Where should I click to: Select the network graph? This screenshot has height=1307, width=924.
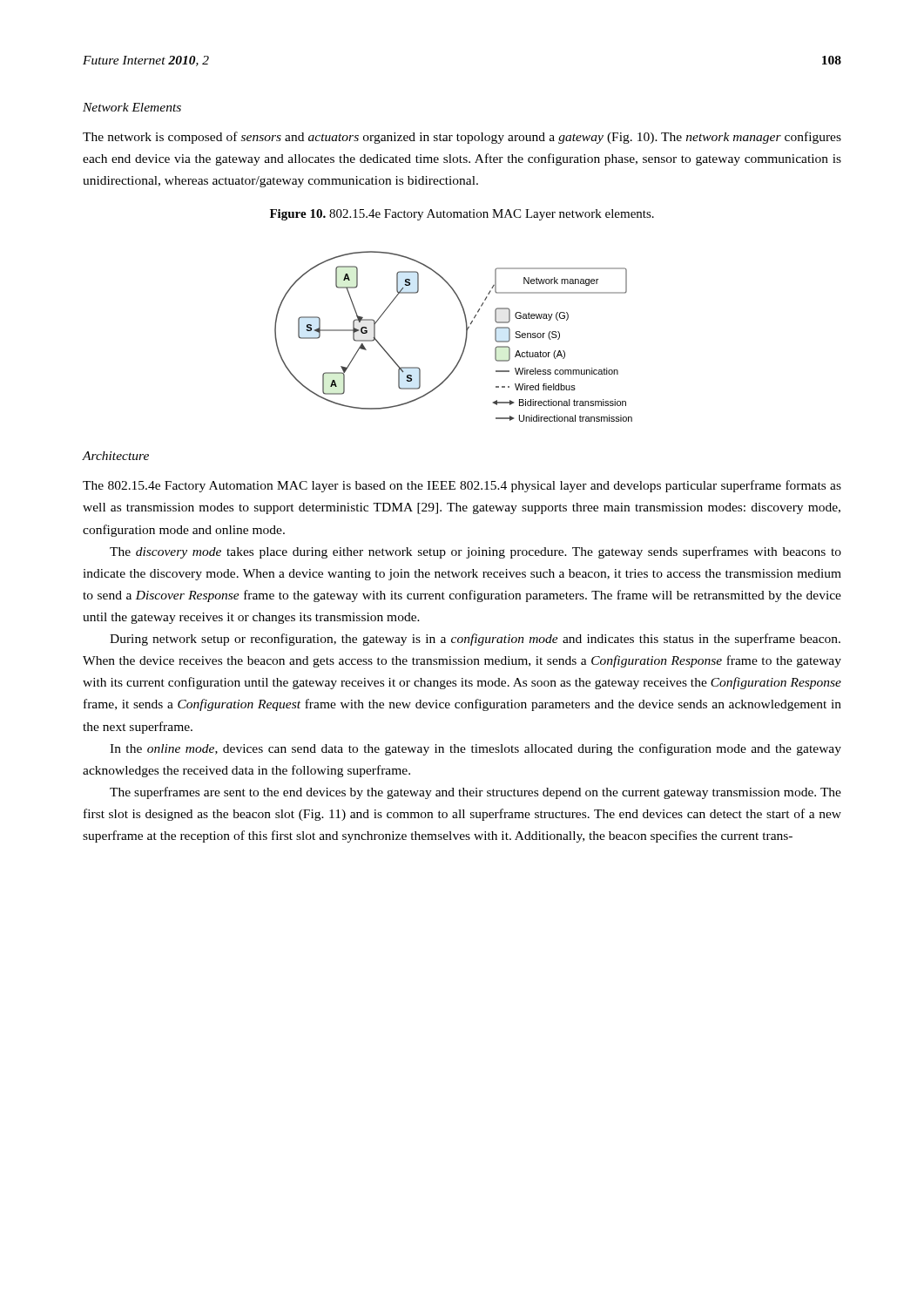462,331
